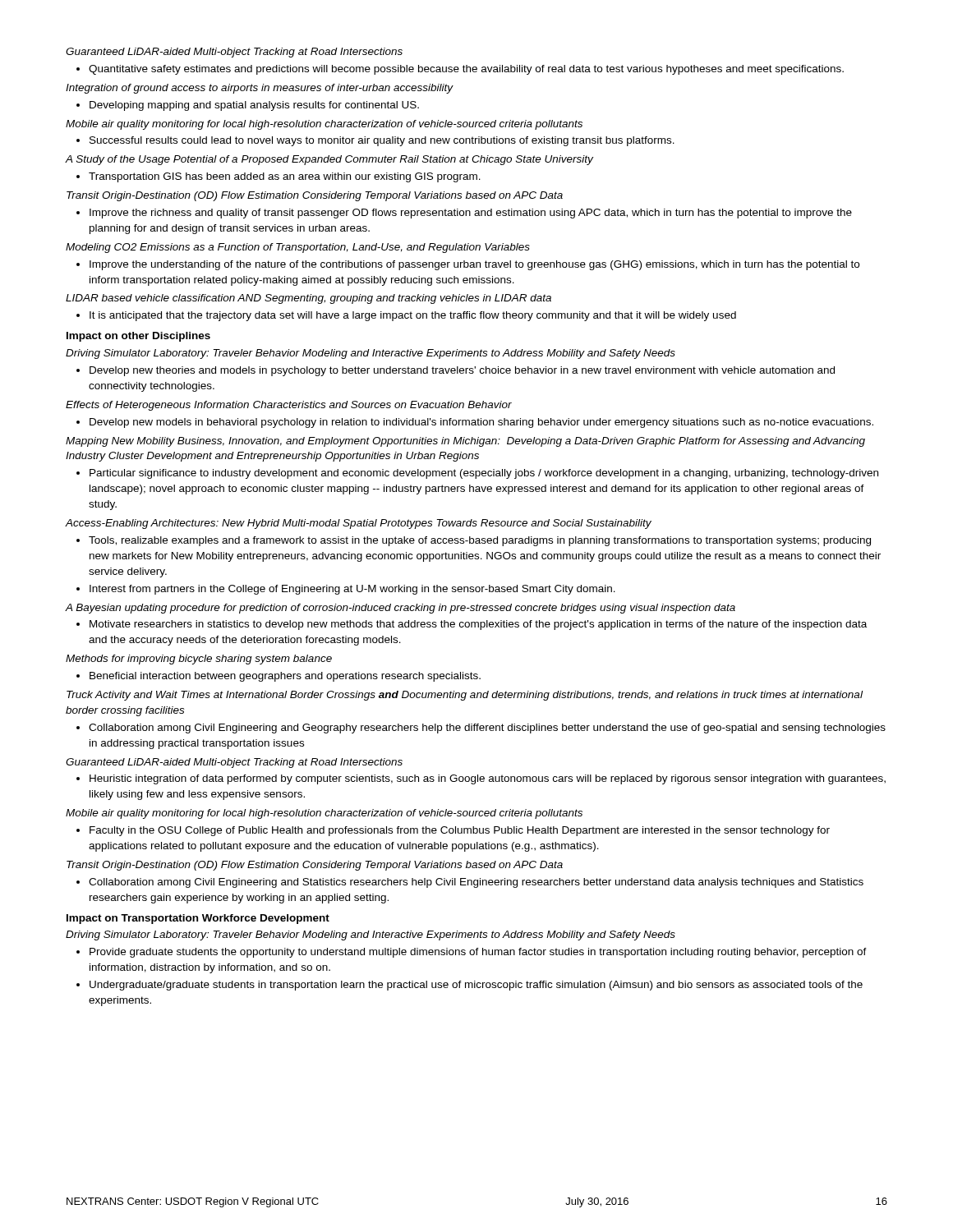
Task: Locate the text "Impact on other Disciplines"
Action: pos(138,336)
